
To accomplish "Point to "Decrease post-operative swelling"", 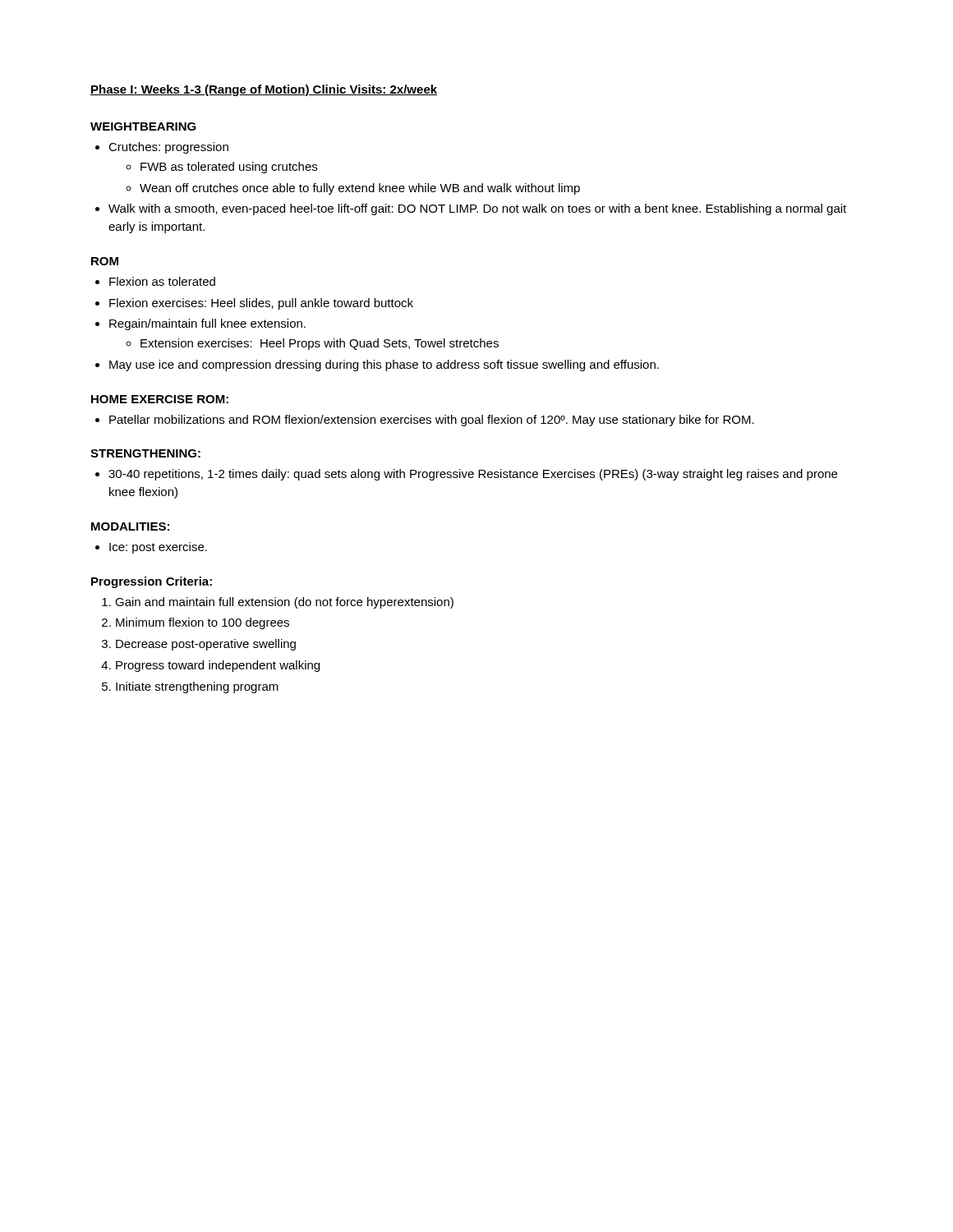I will coord(206,645).
